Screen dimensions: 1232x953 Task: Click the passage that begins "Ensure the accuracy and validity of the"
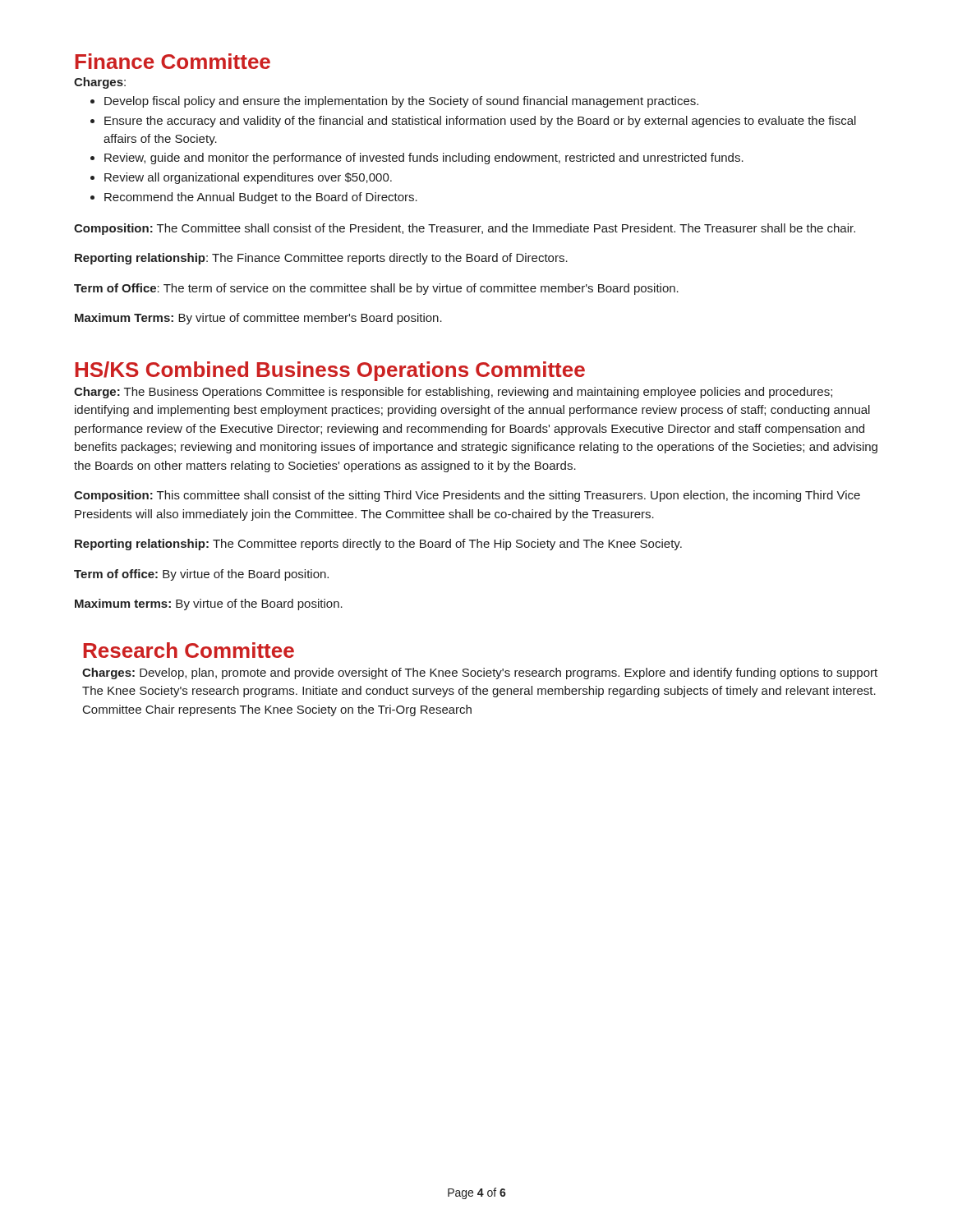476,129
